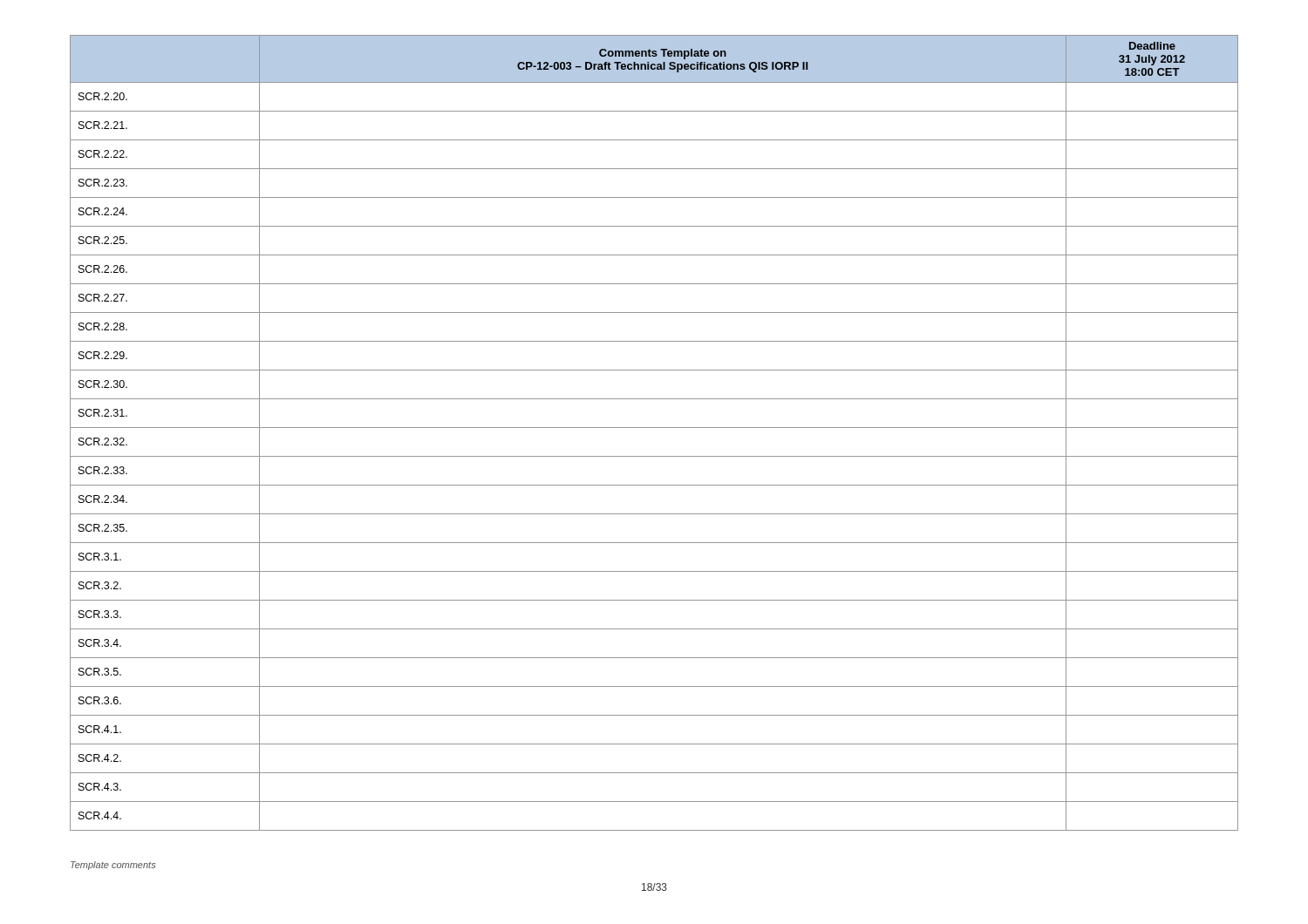The height and width of the screenshot is (924, 1308).
Task: Select the table that reads "Comments Template on"
Action: pyautogui.click(x=654, y=433)
